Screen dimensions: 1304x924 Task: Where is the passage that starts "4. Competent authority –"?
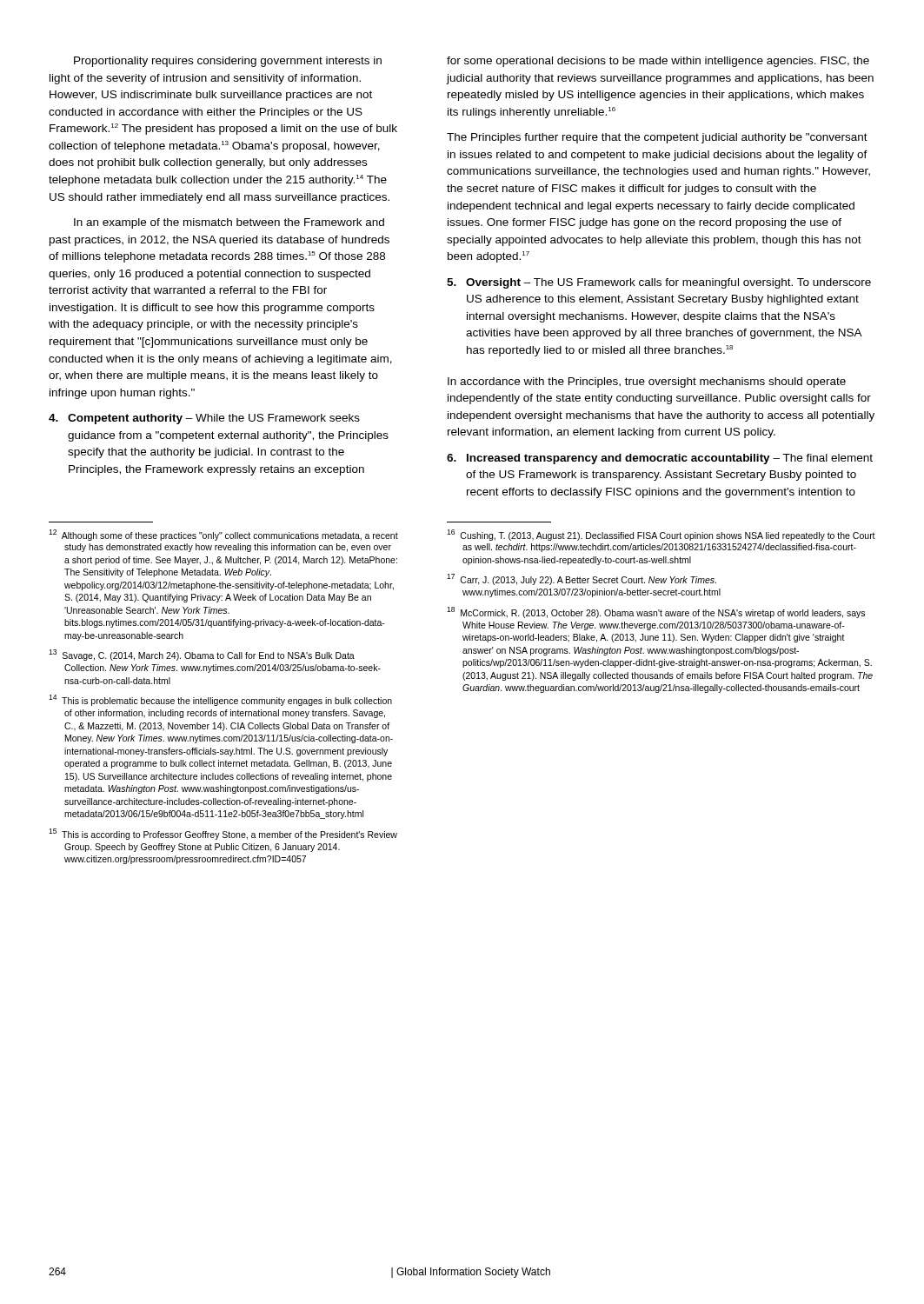223,446
